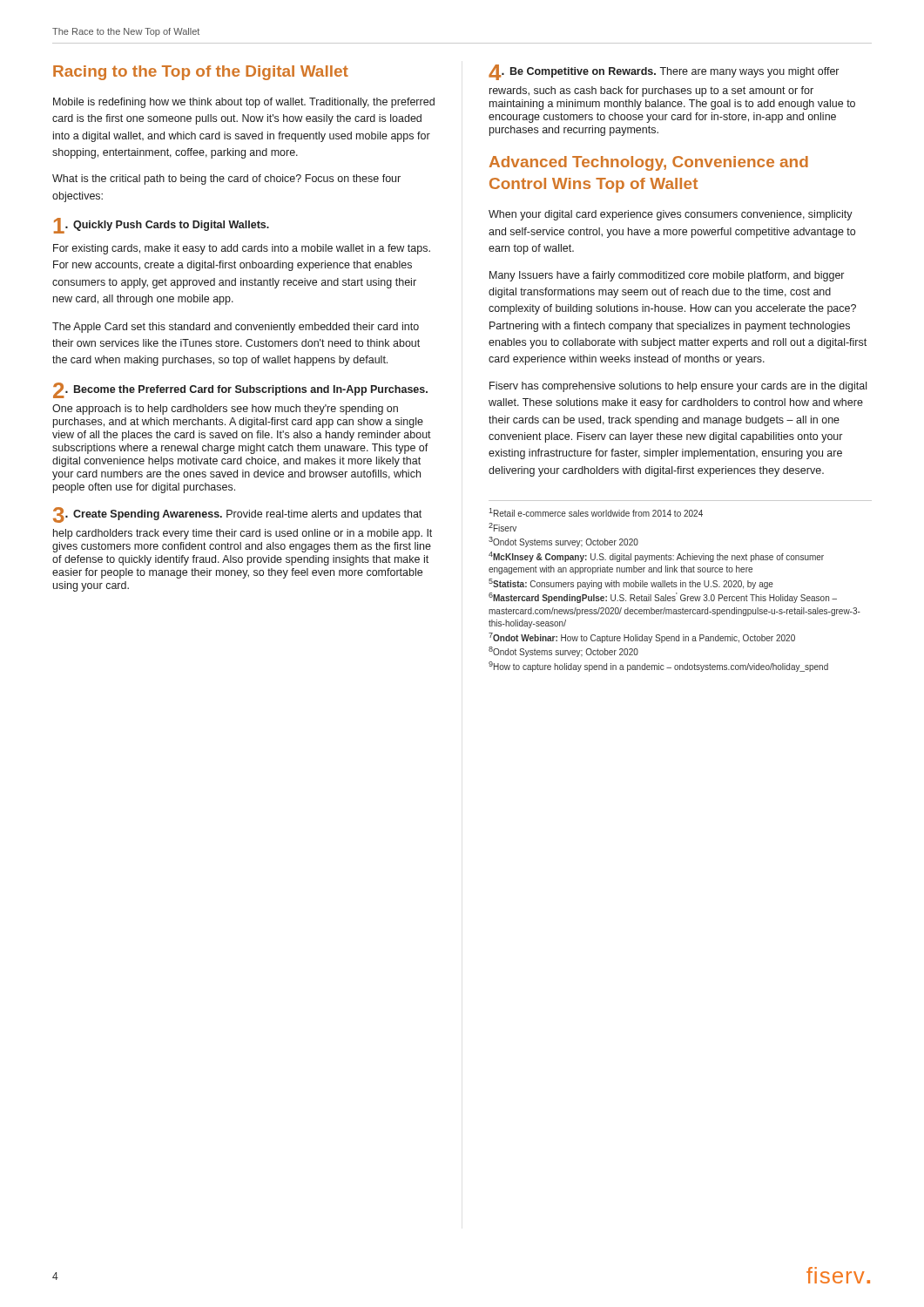Click on the passage starting "3. Create Spending"
This screenshot has height=1307, width=924.
click(x=244, y=547)
